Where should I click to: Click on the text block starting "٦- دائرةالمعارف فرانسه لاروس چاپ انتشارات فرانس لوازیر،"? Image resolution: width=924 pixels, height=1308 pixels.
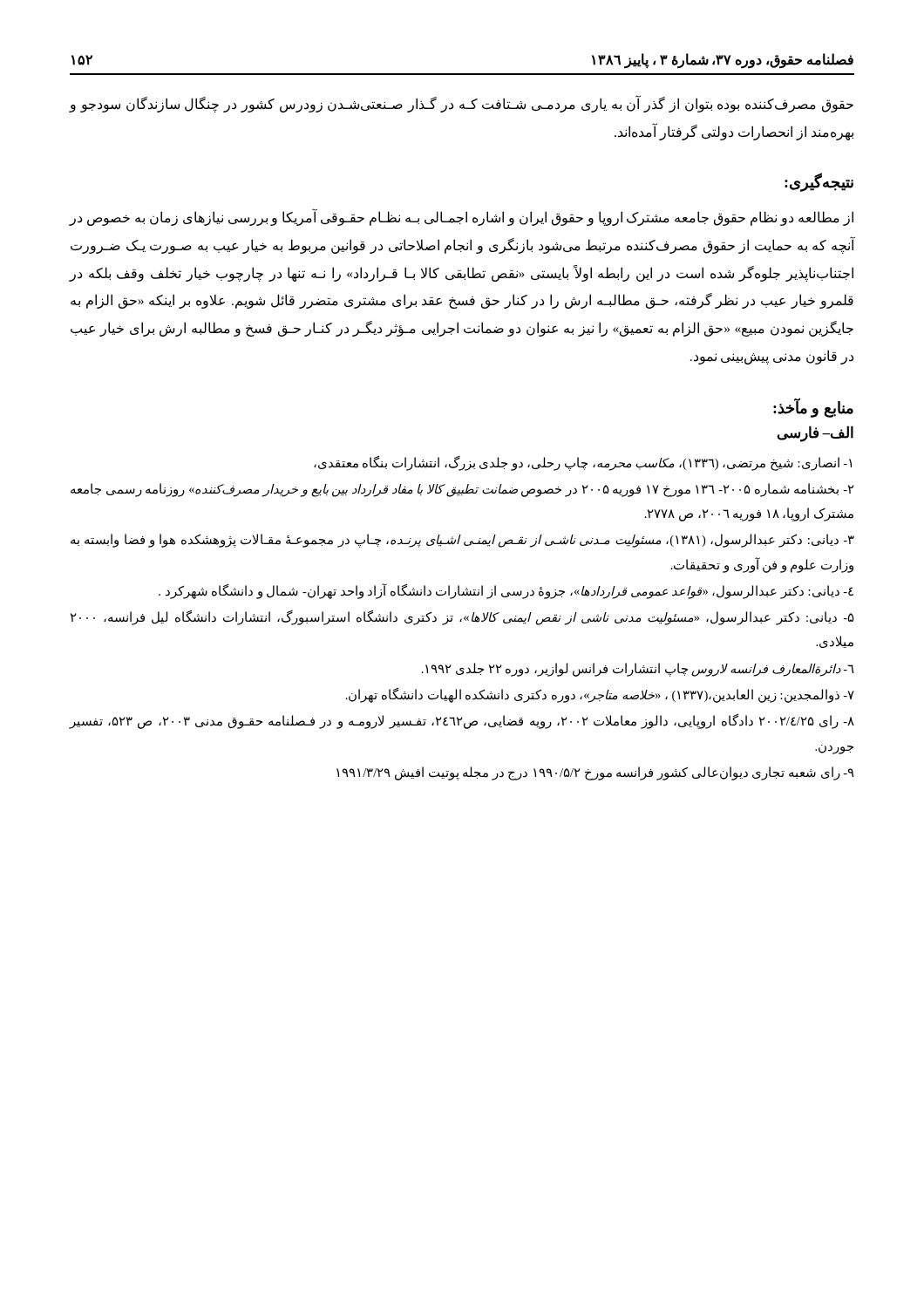coord(637,669)
